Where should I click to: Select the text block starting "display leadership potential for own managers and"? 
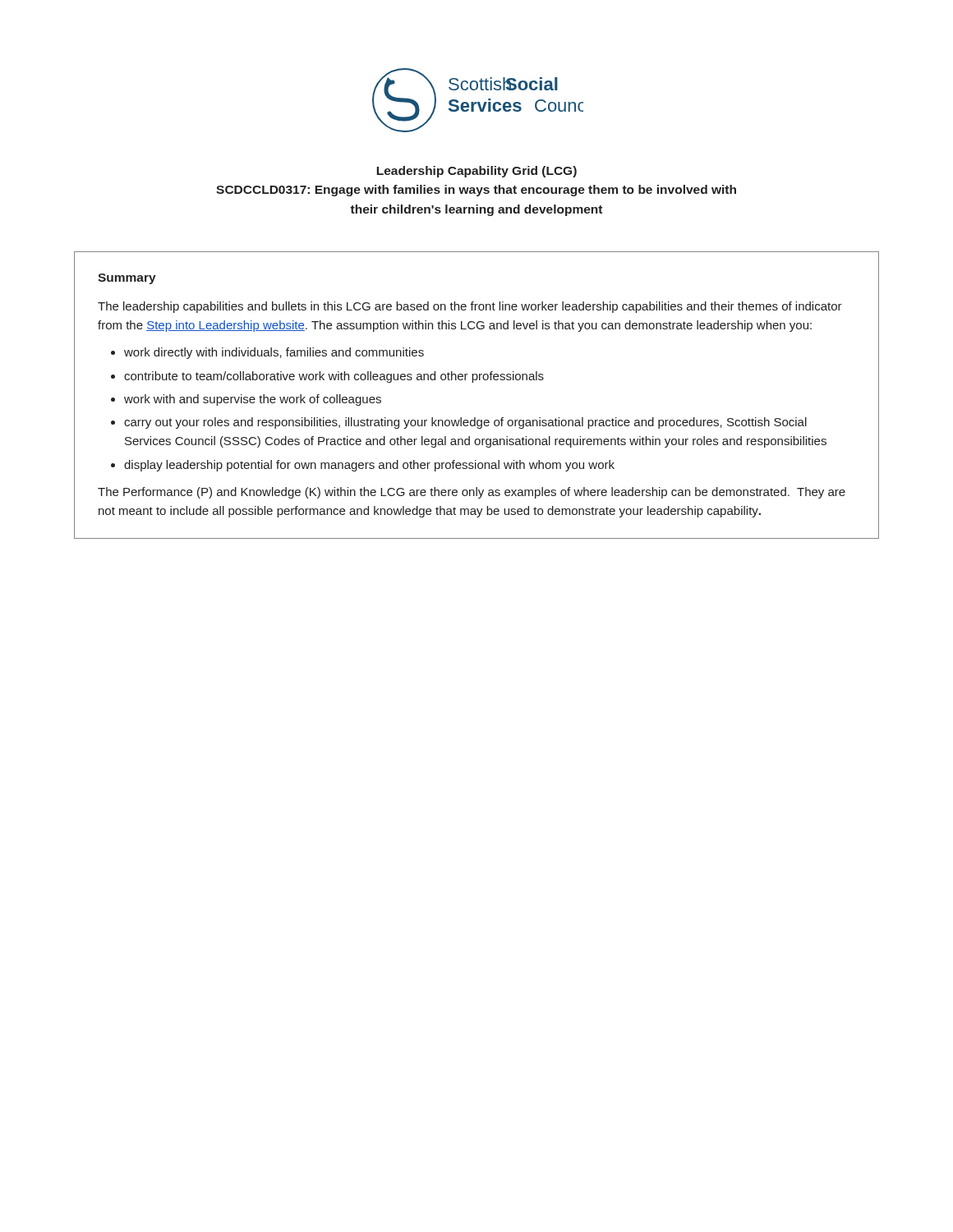[369, 464]
